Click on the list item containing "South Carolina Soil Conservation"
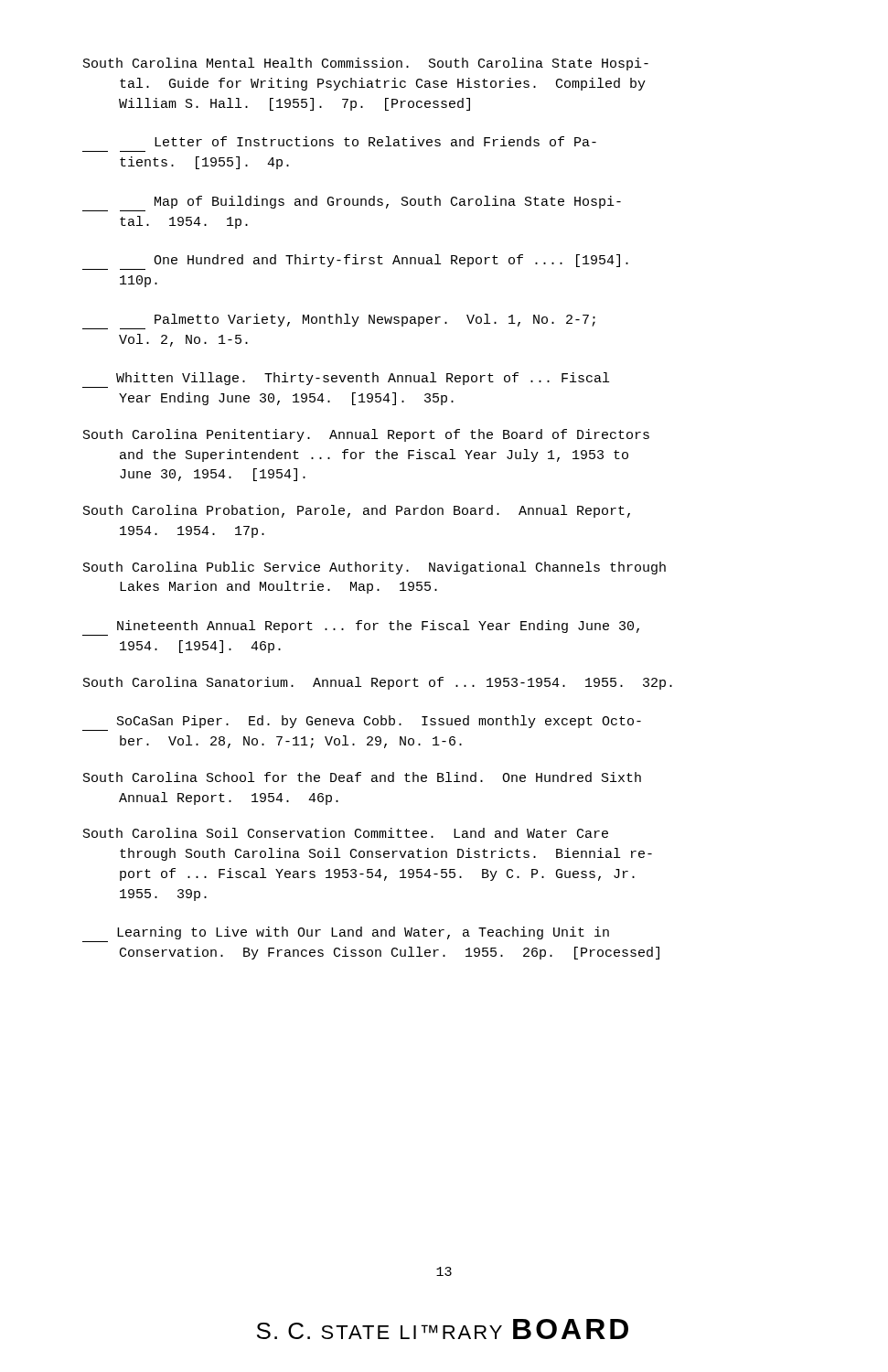This screenshot has height=1372, width=888. click(449, 865)
